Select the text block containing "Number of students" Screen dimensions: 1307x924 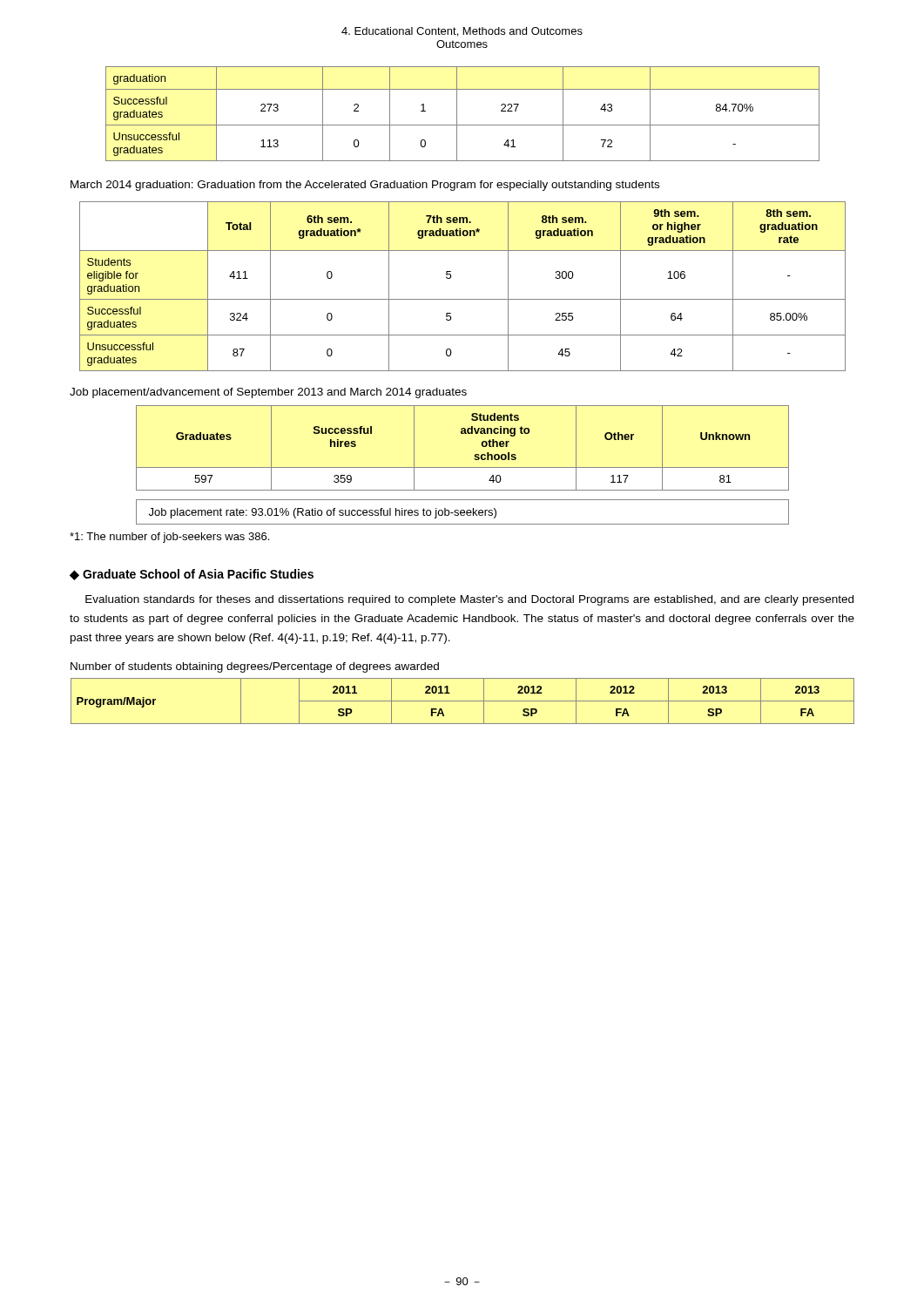point(255,666)
